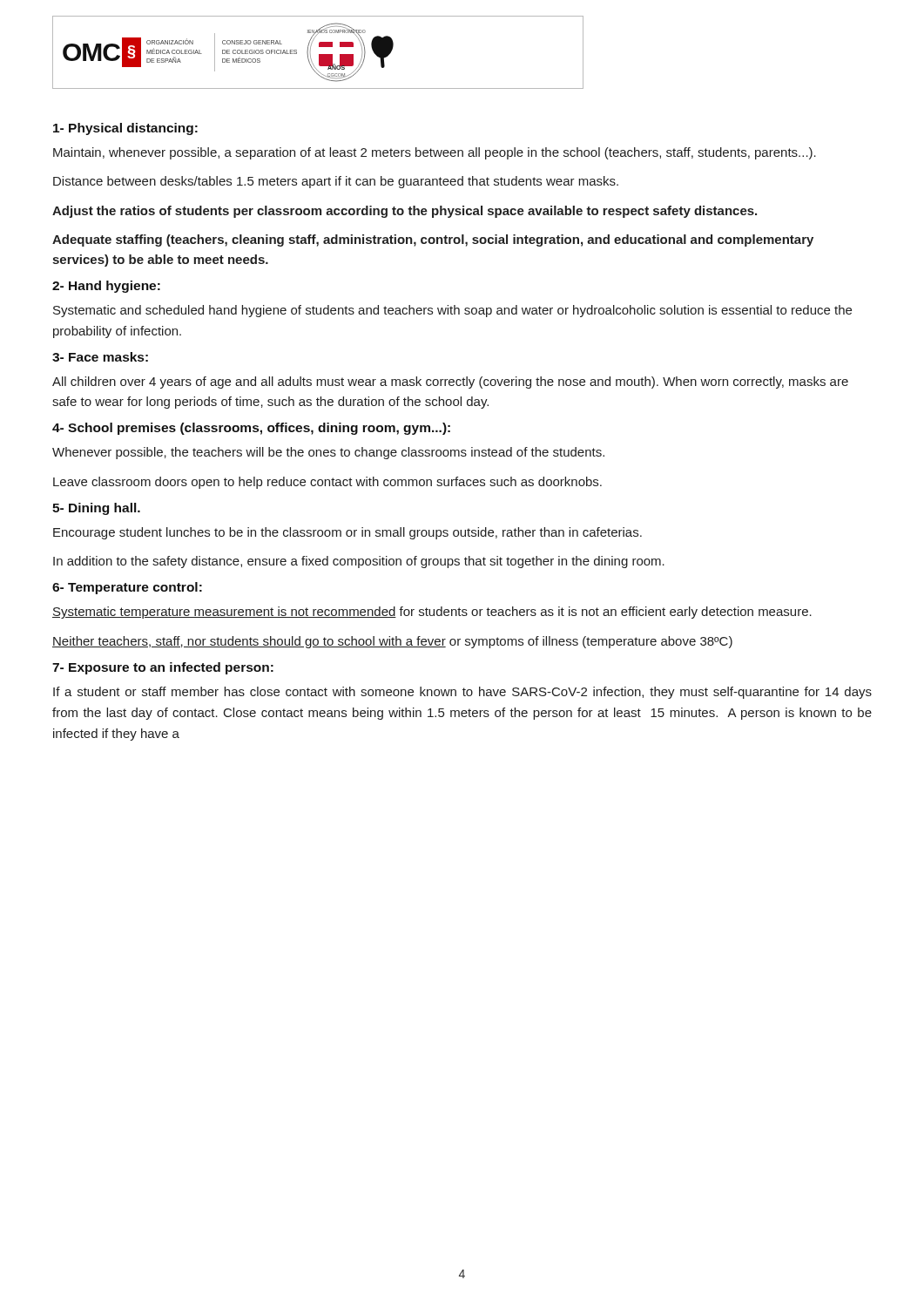Click on the text starting "2- Hand hygiene:"
This screenshot has width=924, height=1307.
(107, 286)
